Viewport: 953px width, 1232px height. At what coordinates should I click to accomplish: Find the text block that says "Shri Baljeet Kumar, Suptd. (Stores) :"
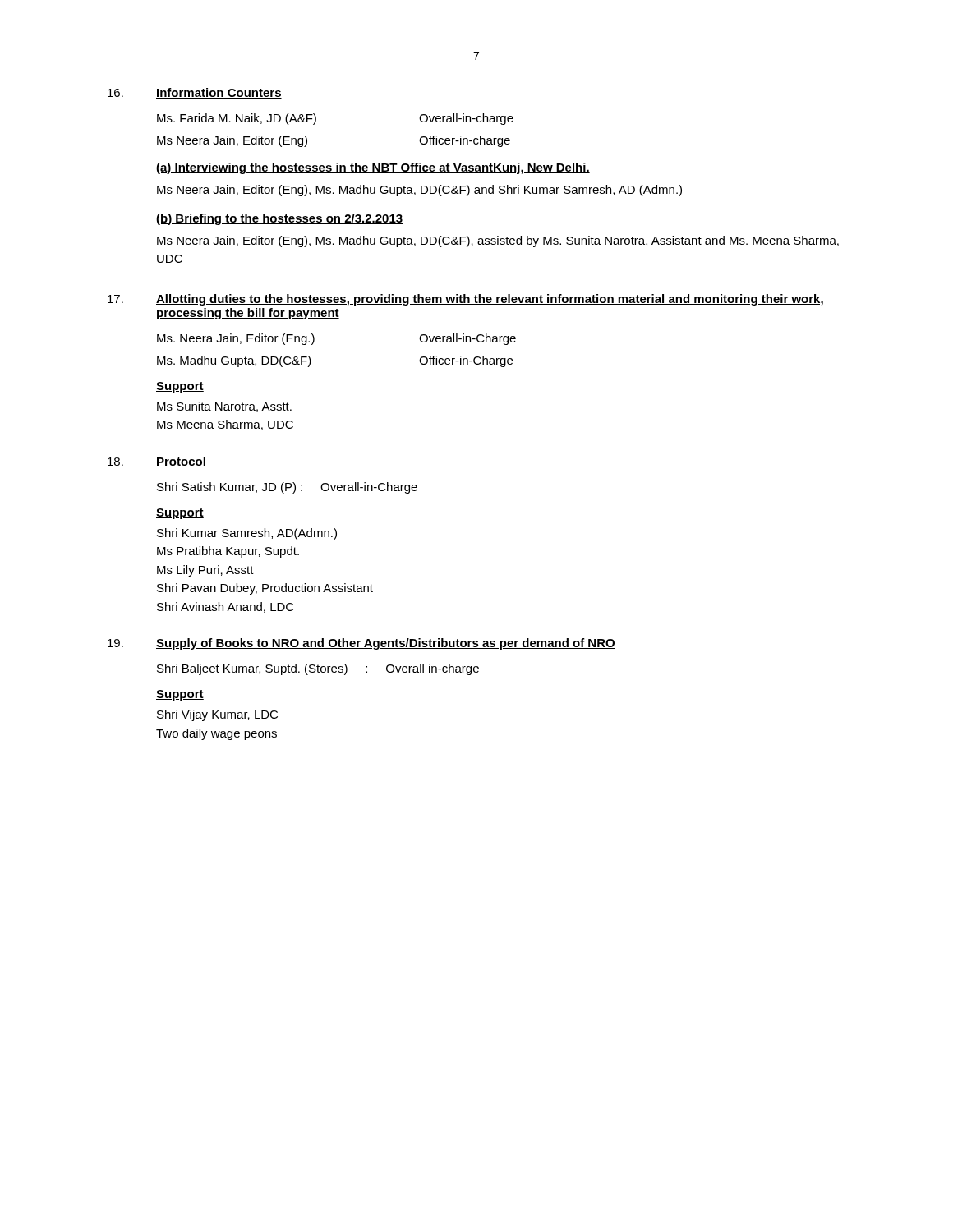click(318, 668)
